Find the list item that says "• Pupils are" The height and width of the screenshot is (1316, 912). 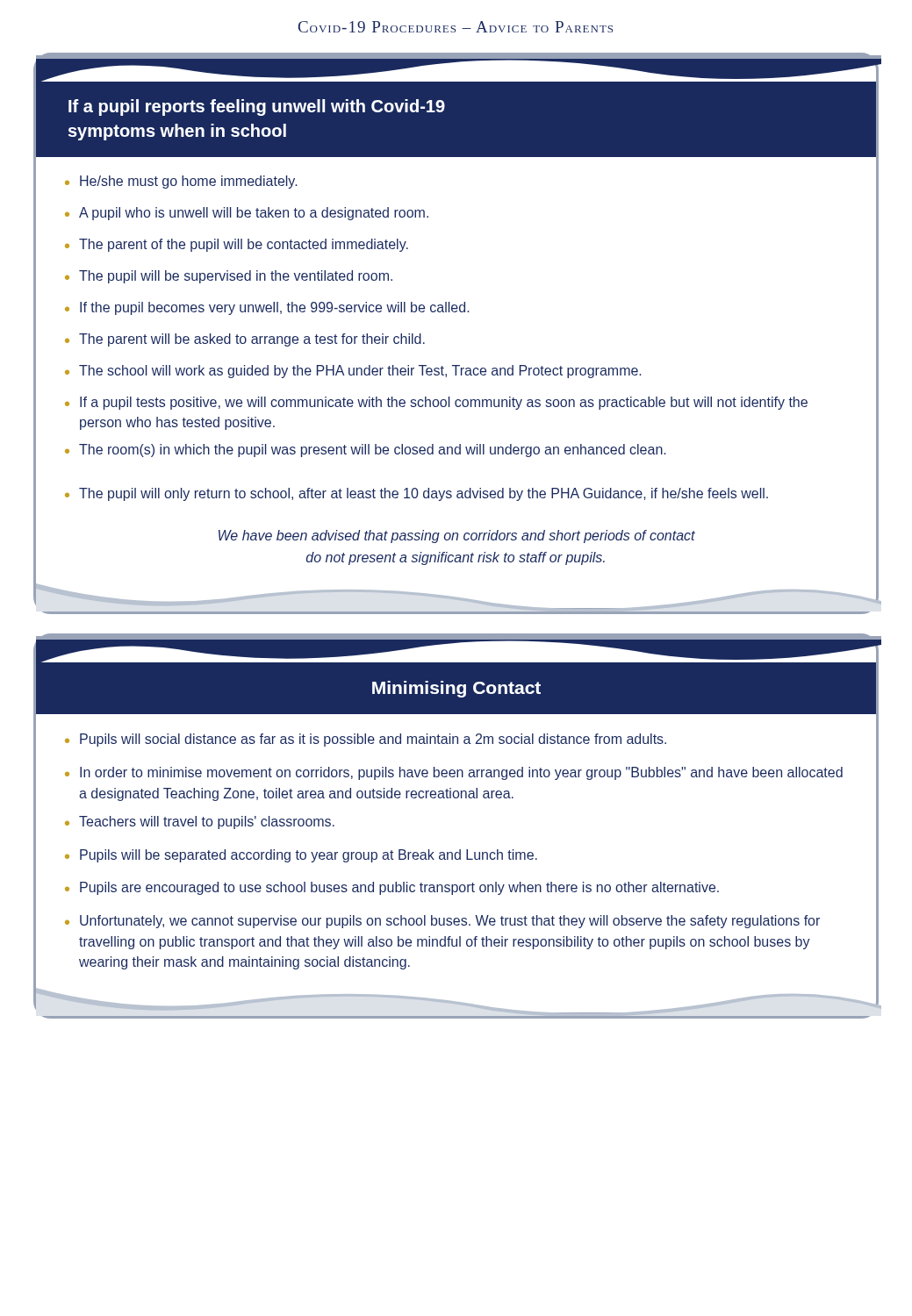(392, 890)
